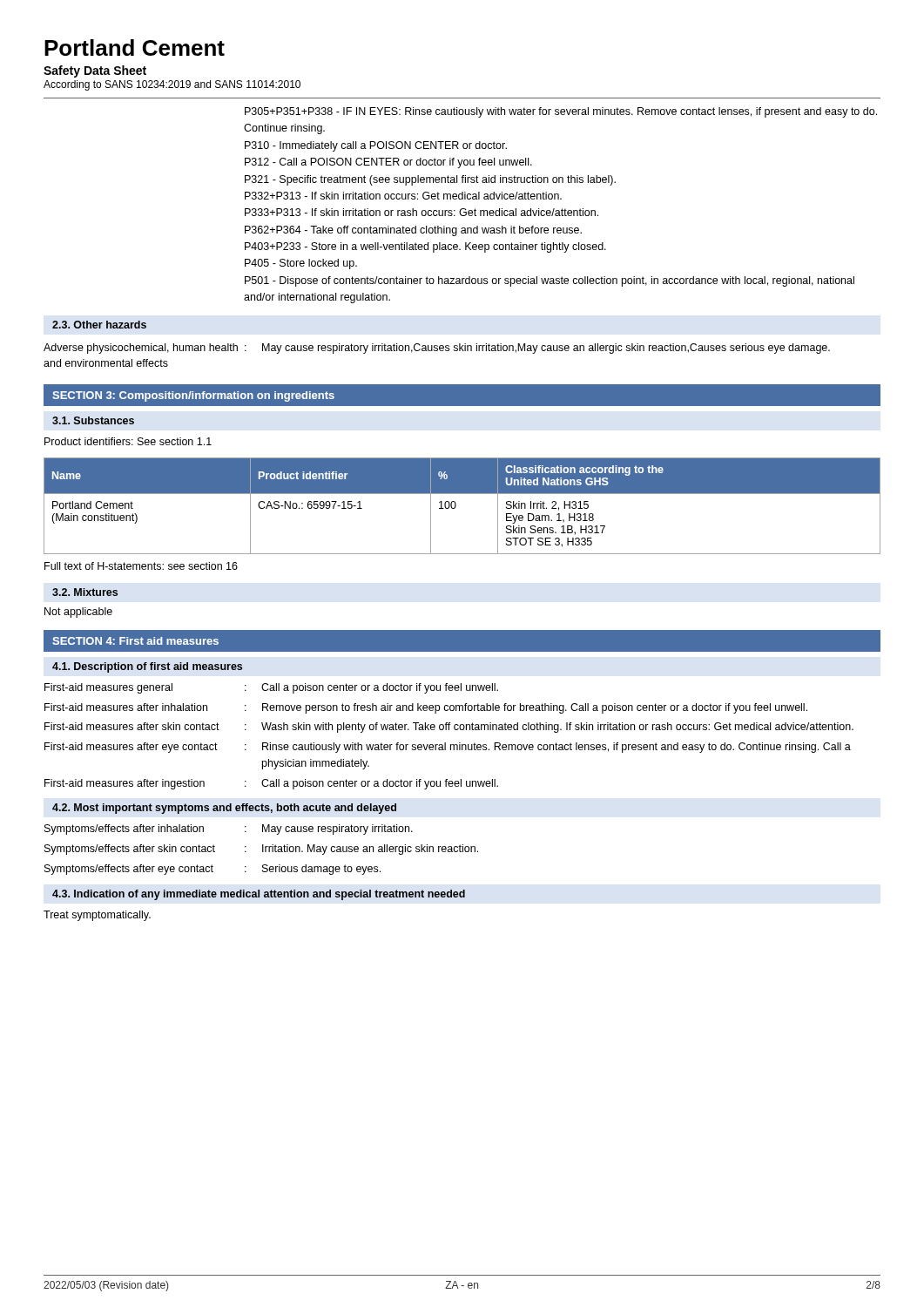Select the text block starting "First-aid measures general : Call"
924x1307 pixels.
coord(462,688)
